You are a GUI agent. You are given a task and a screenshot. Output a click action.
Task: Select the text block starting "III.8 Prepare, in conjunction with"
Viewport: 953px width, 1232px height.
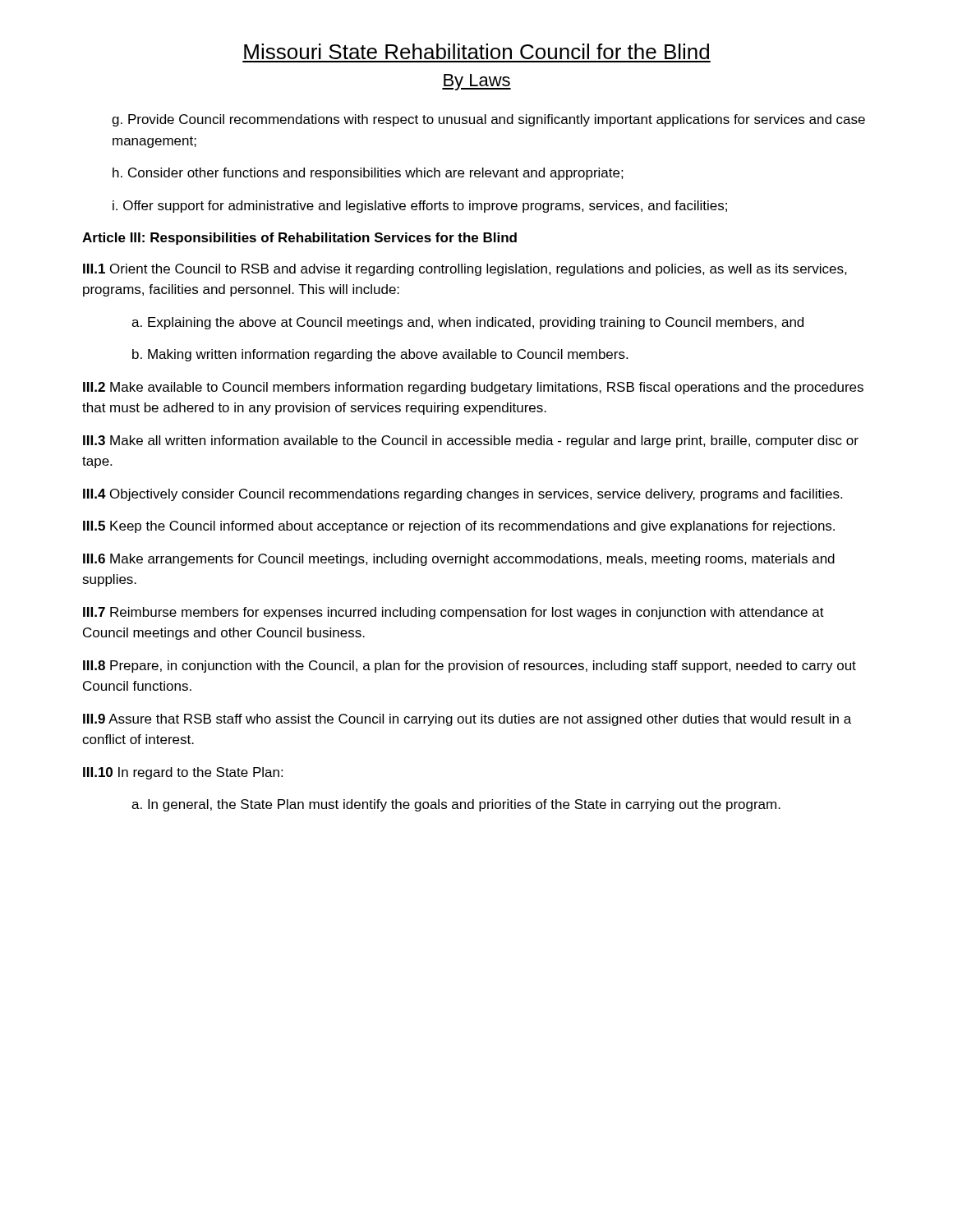[469, 676]
